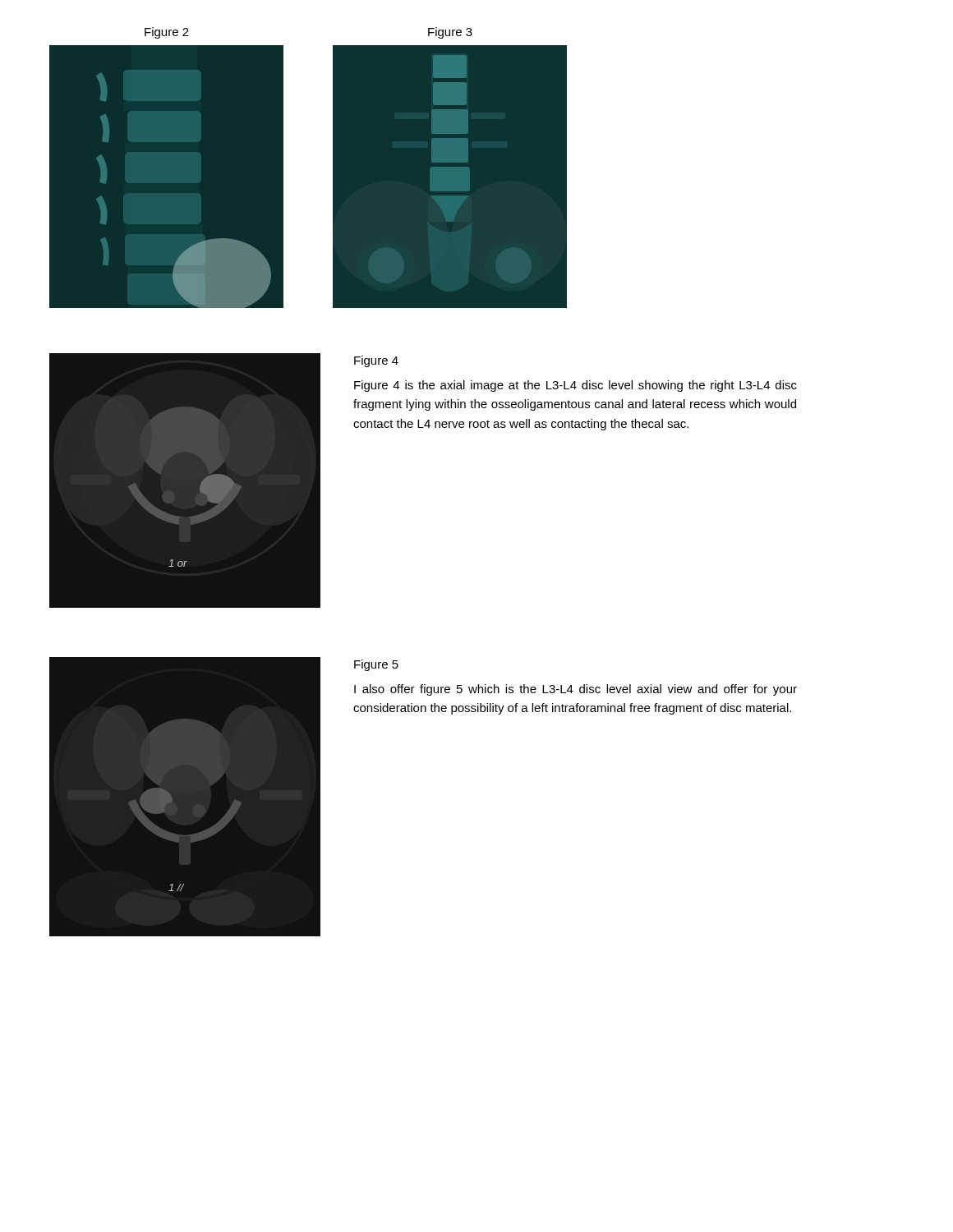Select the passage starting "Figure 5"
Image resolution: width=953 pixels, height=1232 pixels.
[x=376, y=664]
